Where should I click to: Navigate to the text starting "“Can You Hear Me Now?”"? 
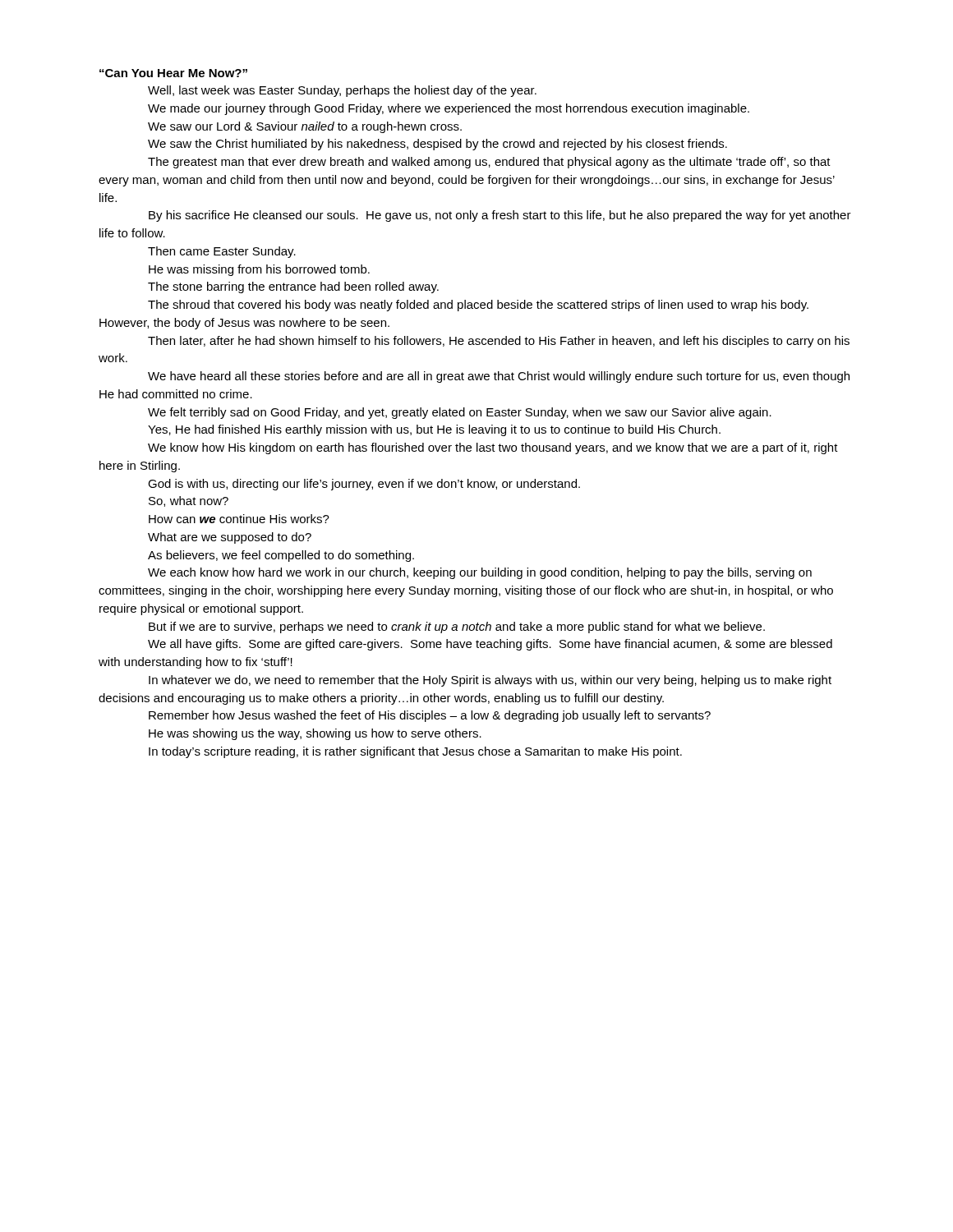[173, 73]
